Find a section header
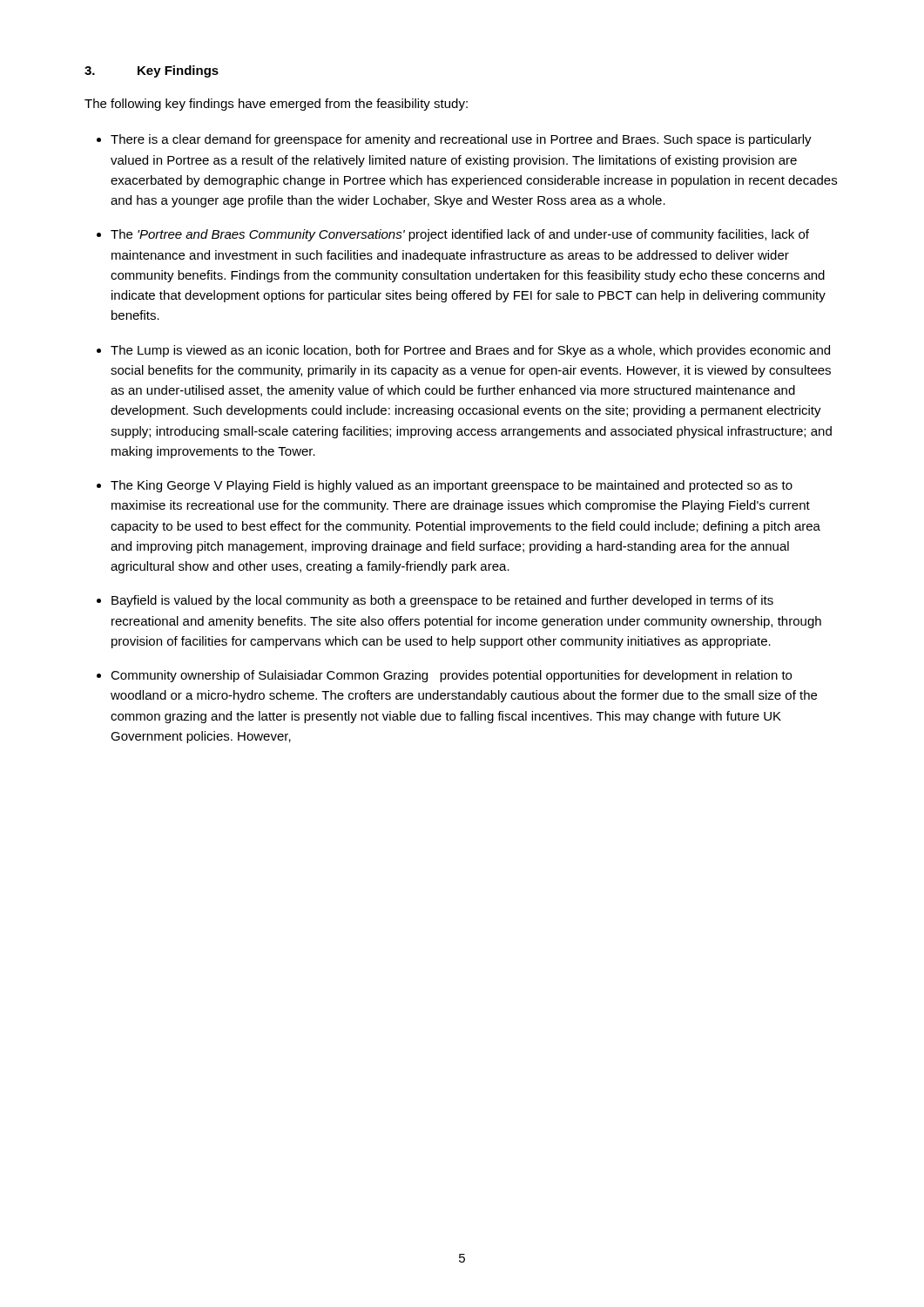 [152, 70]
